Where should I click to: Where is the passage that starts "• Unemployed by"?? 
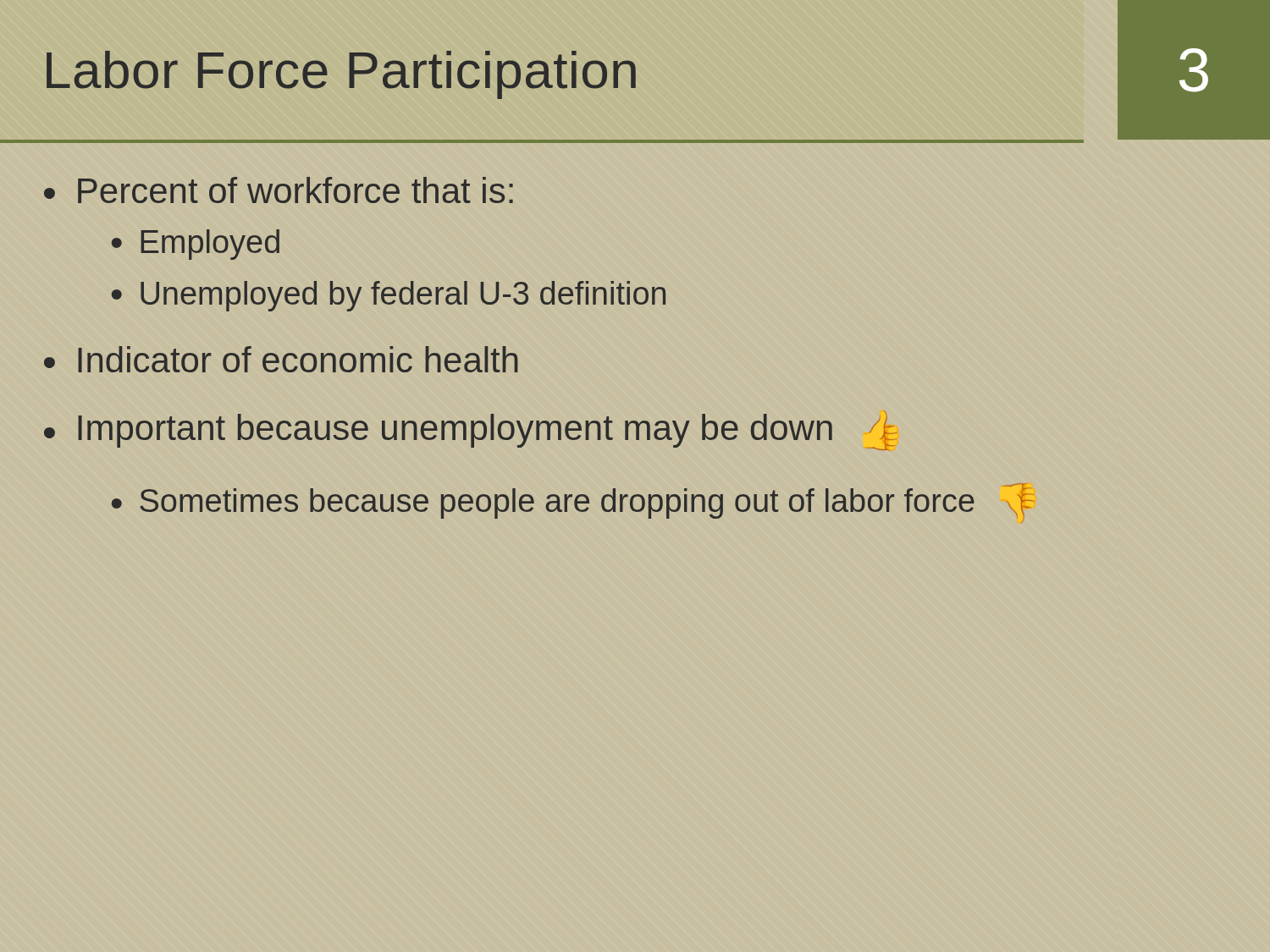(x=389, y=294)
